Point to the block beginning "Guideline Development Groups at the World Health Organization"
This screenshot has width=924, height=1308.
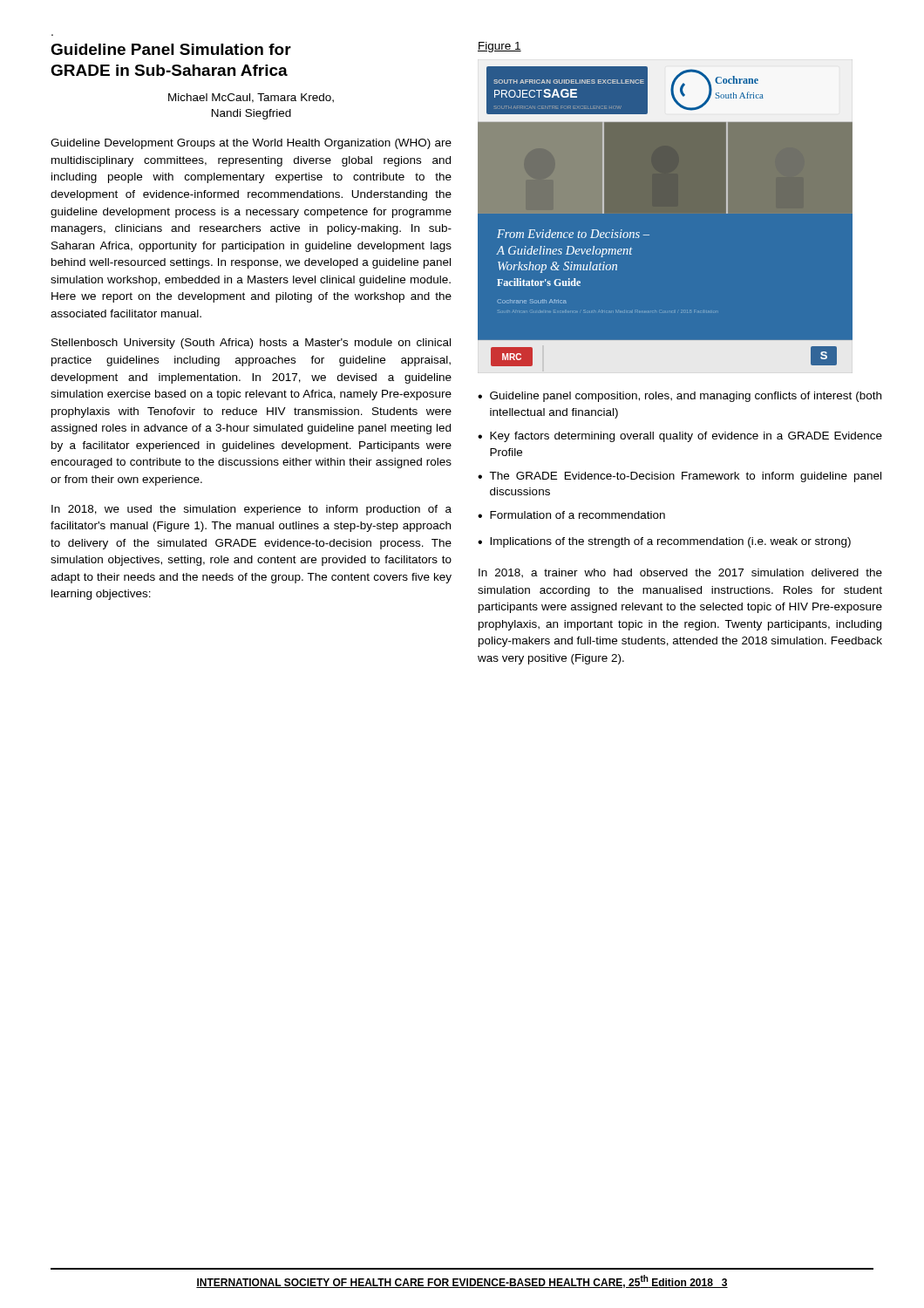click(x=251, y=228)
